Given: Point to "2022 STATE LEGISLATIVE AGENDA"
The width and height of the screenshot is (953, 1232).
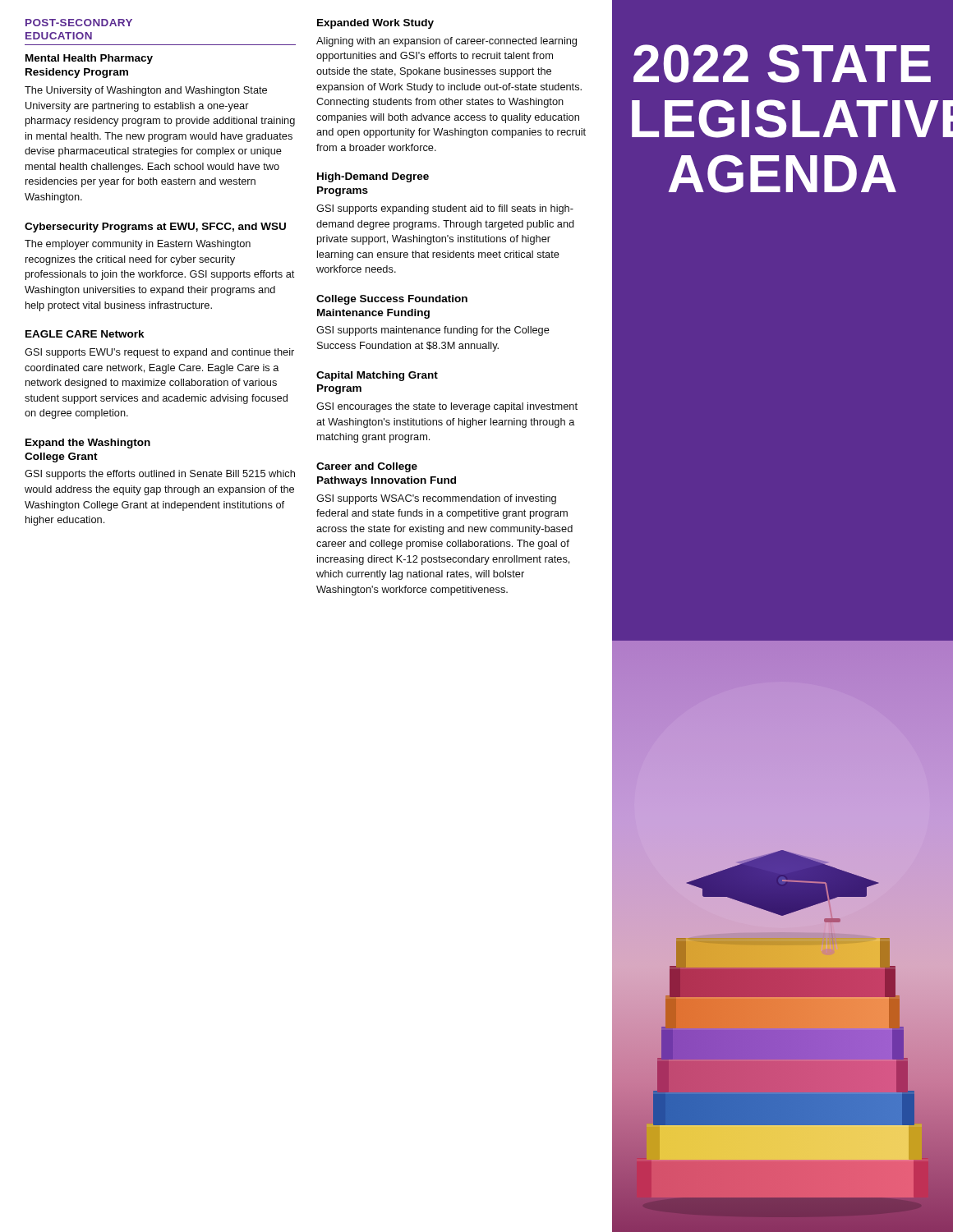Looking at the screenshot, I should tap(783, 120).
